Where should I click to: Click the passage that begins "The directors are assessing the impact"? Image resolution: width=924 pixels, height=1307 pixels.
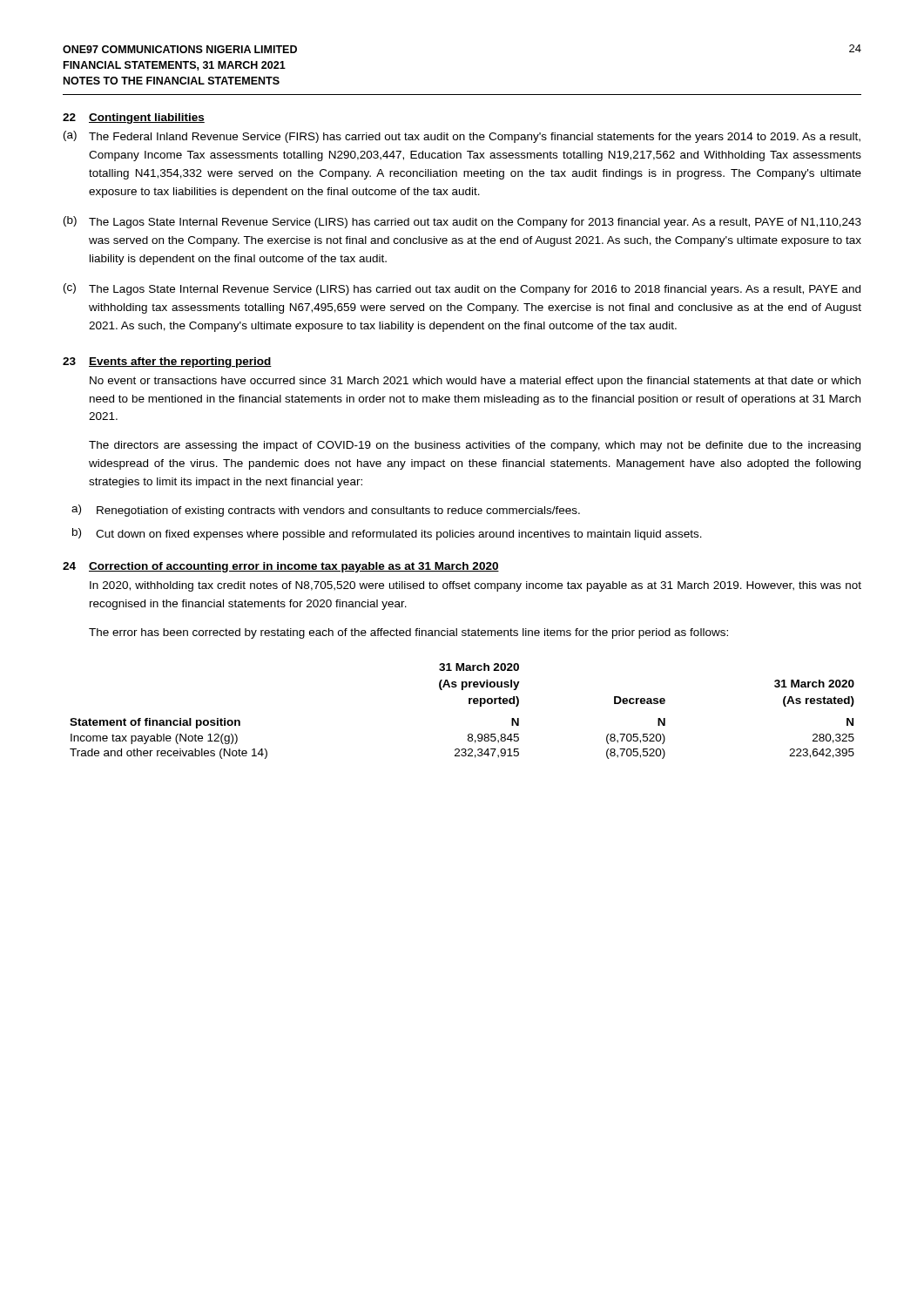(475, 463)
